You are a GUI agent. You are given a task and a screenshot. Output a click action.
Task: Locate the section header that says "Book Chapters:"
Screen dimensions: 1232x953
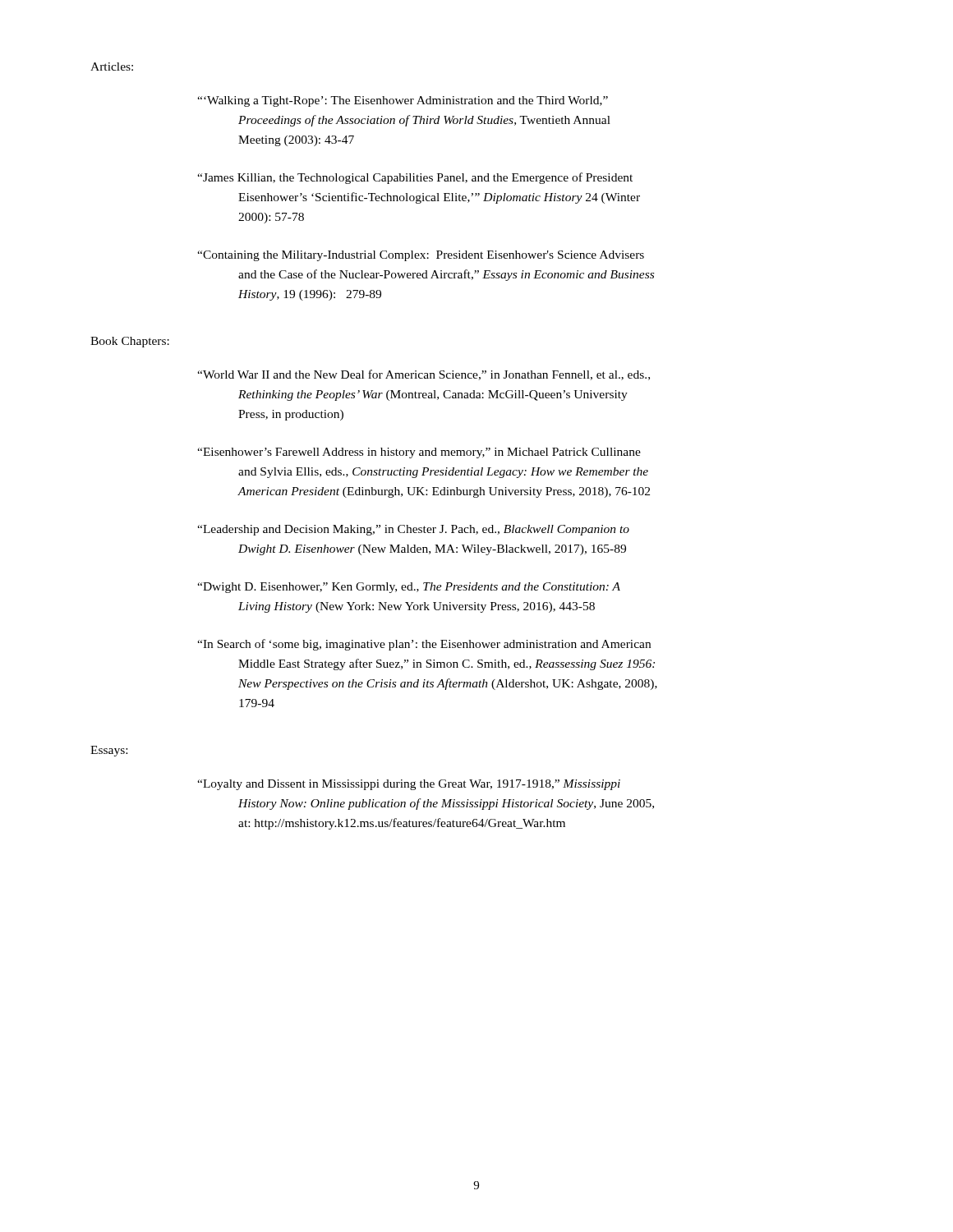130,341
